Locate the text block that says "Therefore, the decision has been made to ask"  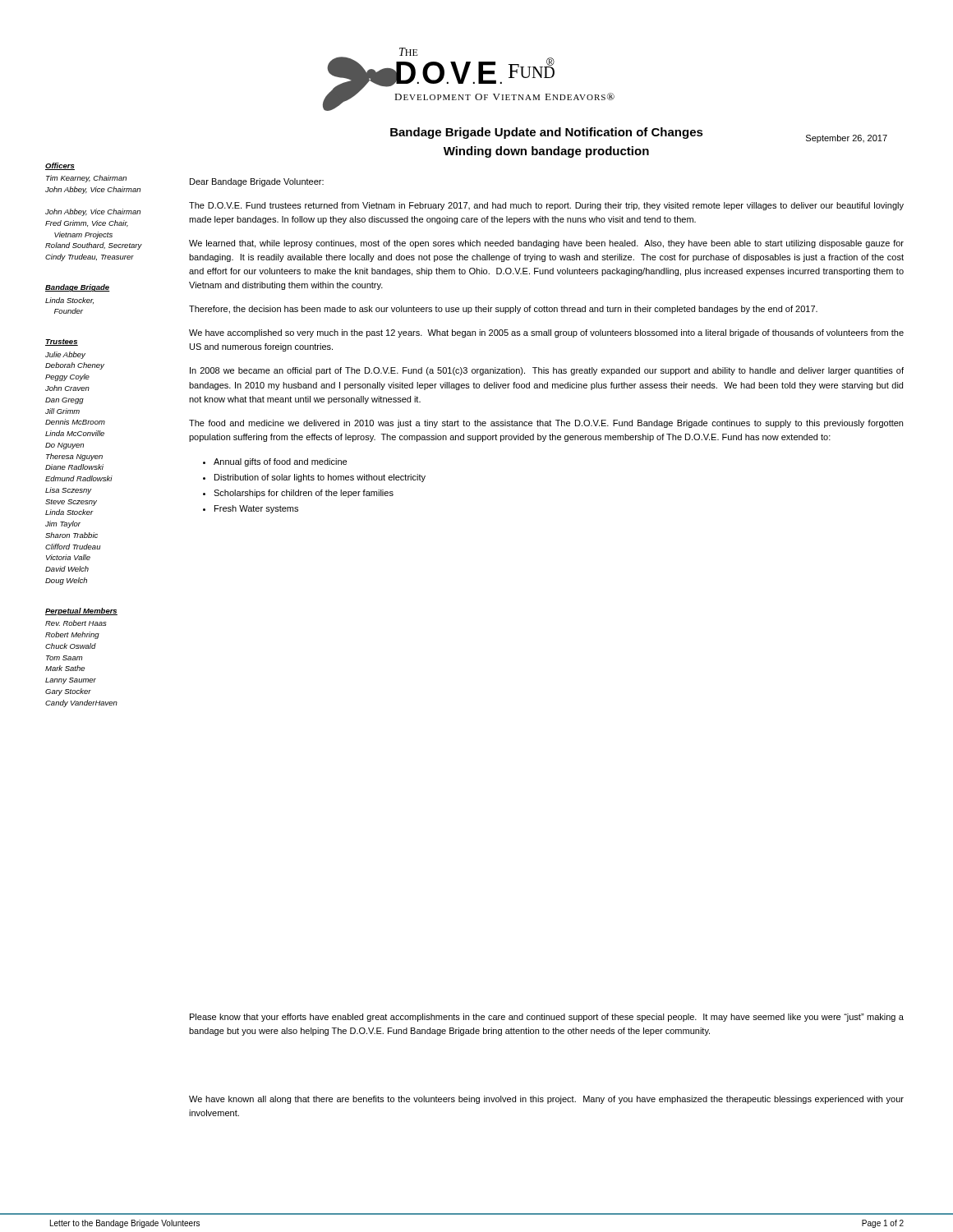tap(503, 309)
